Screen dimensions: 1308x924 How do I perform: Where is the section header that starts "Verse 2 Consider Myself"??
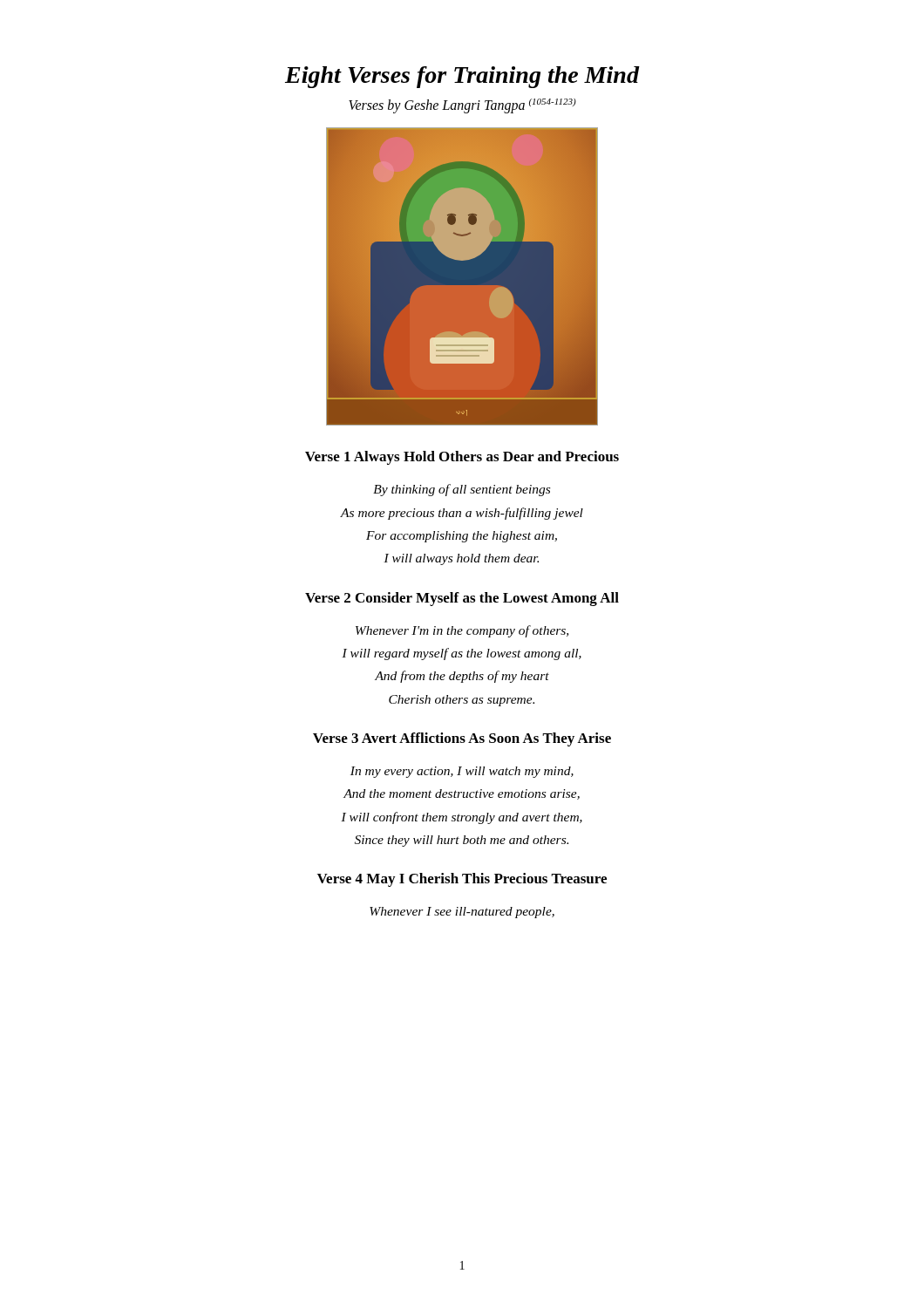(462, 597)
